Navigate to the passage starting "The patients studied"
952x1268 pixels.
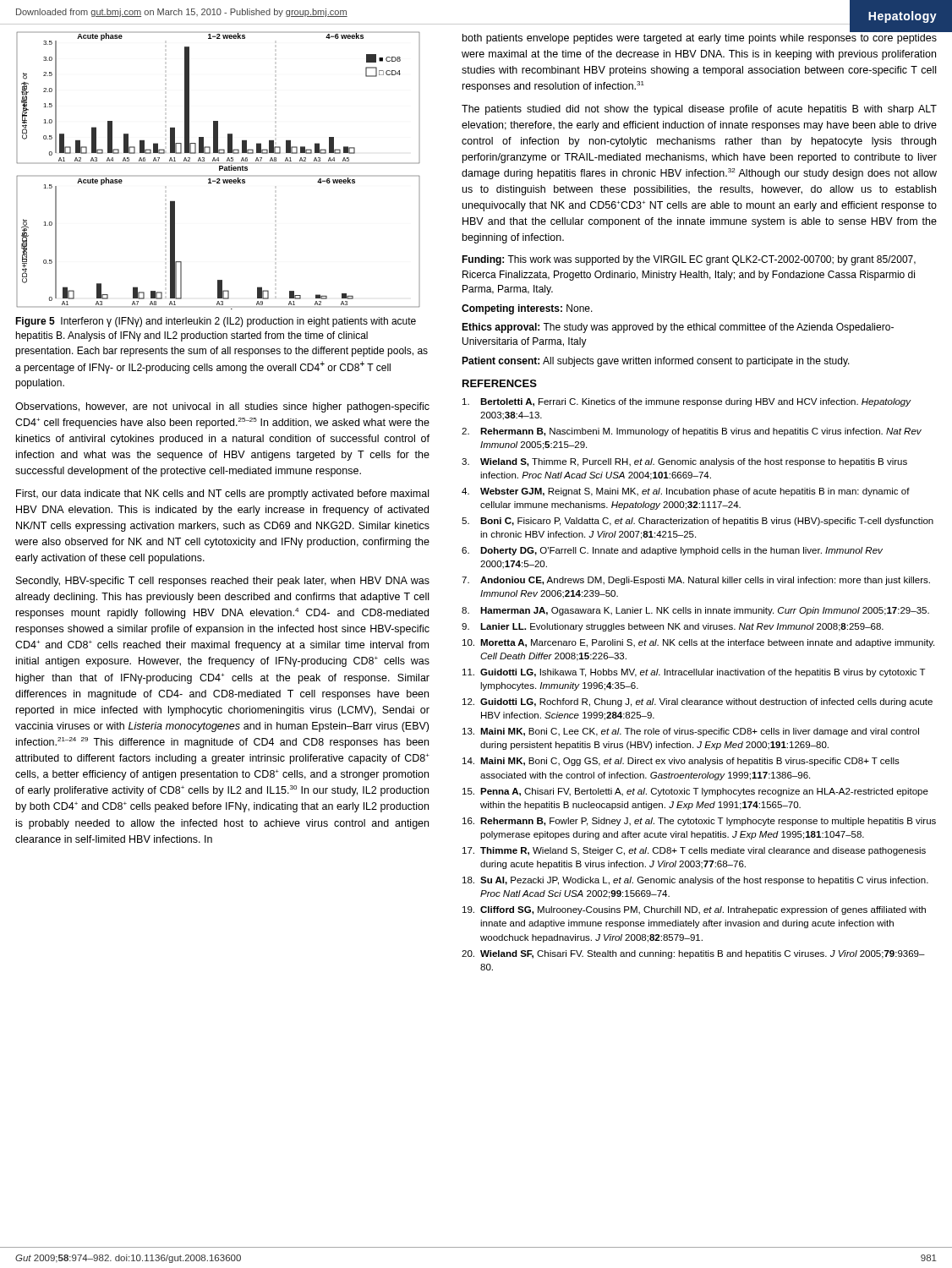pos(699,174)
